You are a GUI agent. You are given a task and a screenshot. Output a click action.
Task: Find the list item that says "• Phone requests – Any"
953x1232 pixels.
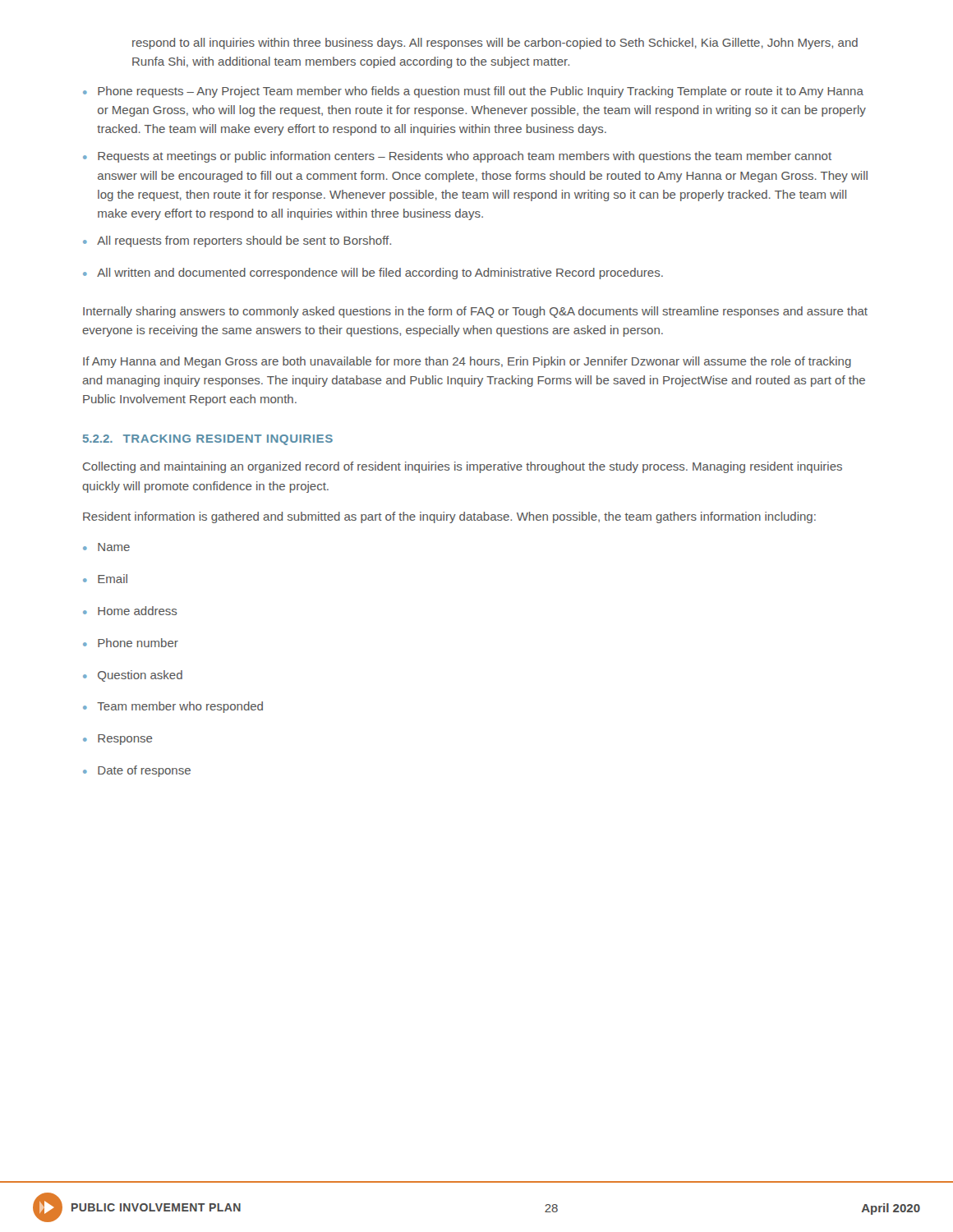click(476, 110)
